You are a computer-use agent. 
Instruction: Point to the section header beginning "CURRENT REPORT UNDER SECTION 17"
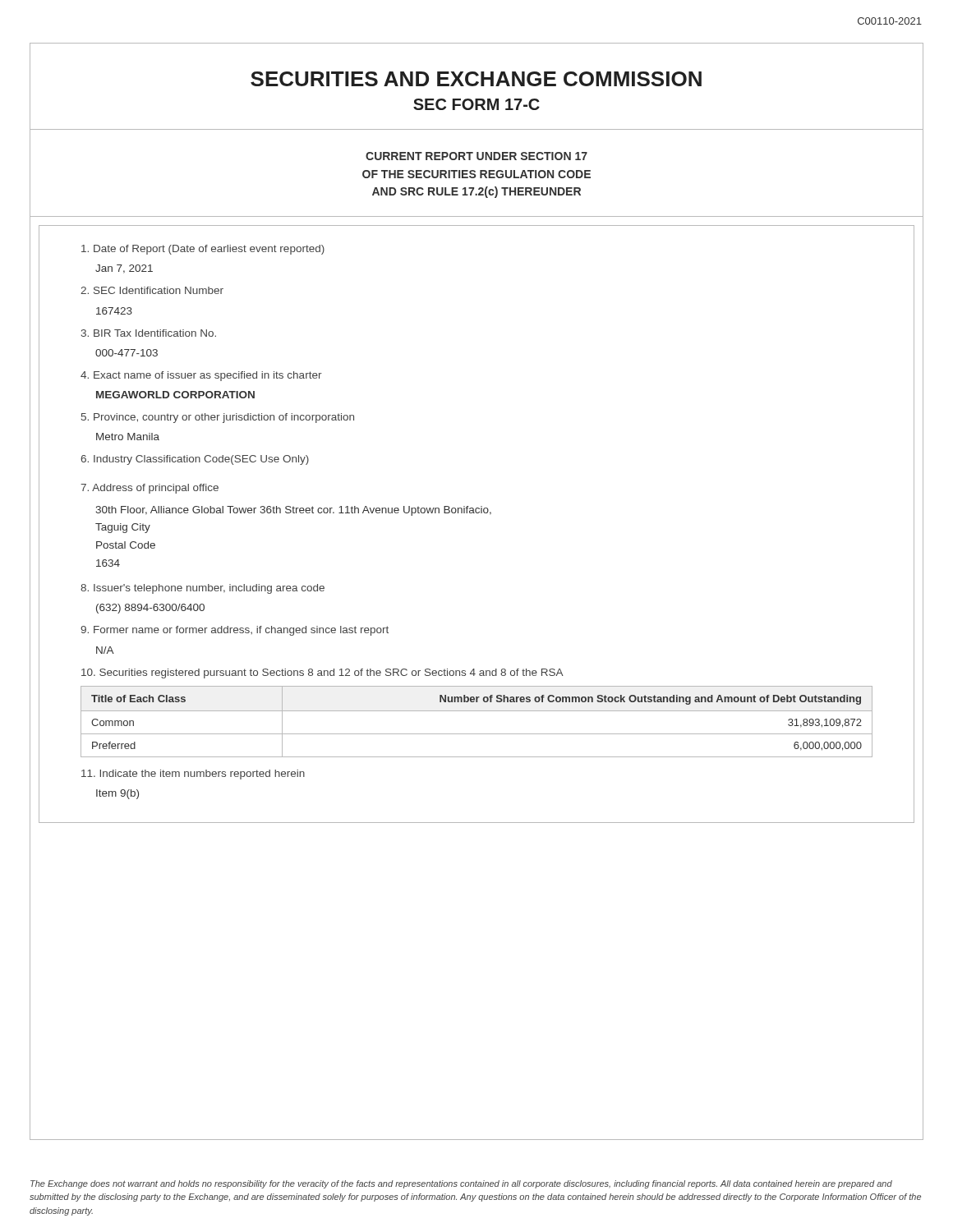[x=476, y=175]
